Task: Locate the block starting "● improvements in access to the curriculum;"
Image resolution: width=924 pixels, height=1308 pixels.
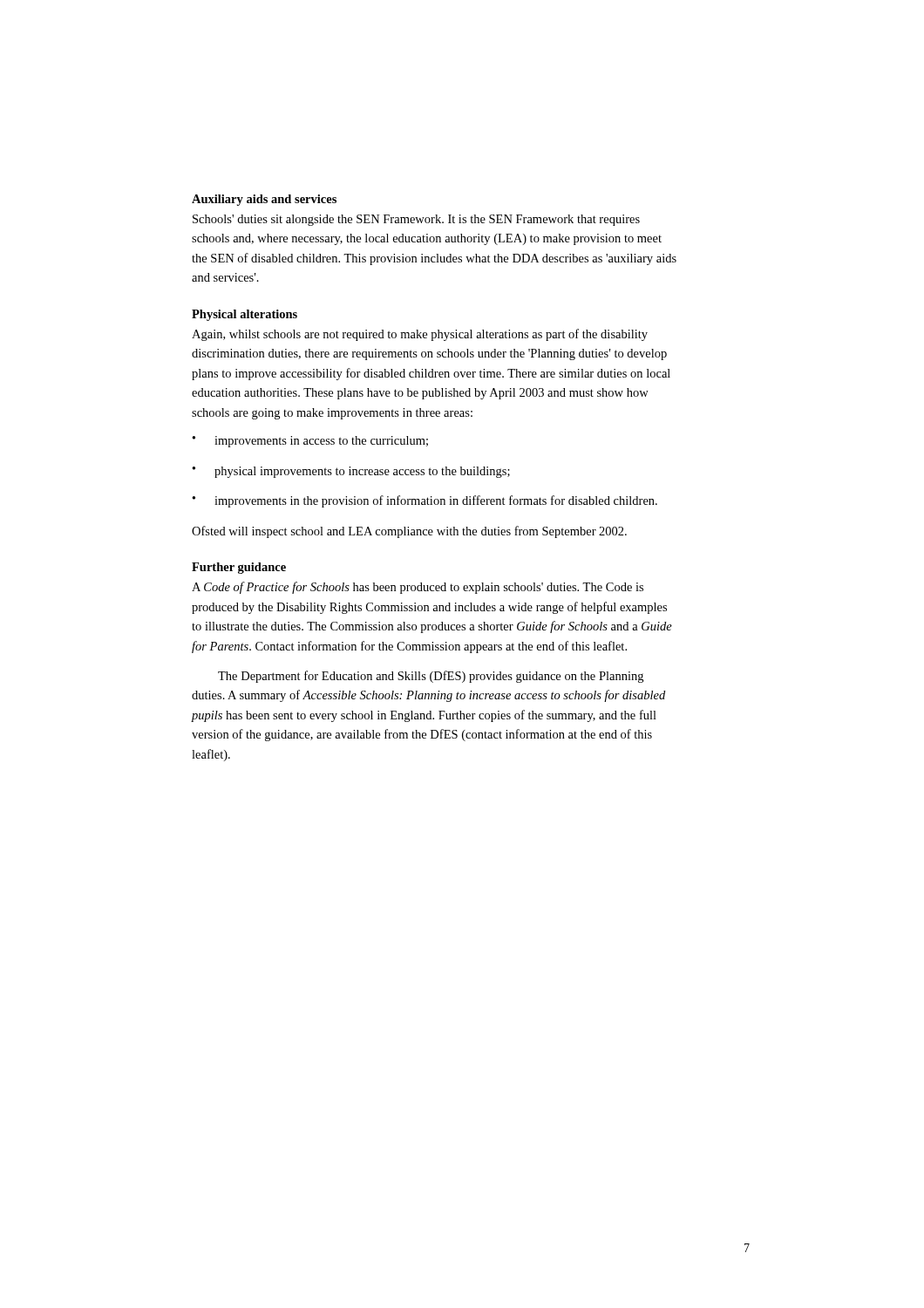Action: [x=310, y=441]
